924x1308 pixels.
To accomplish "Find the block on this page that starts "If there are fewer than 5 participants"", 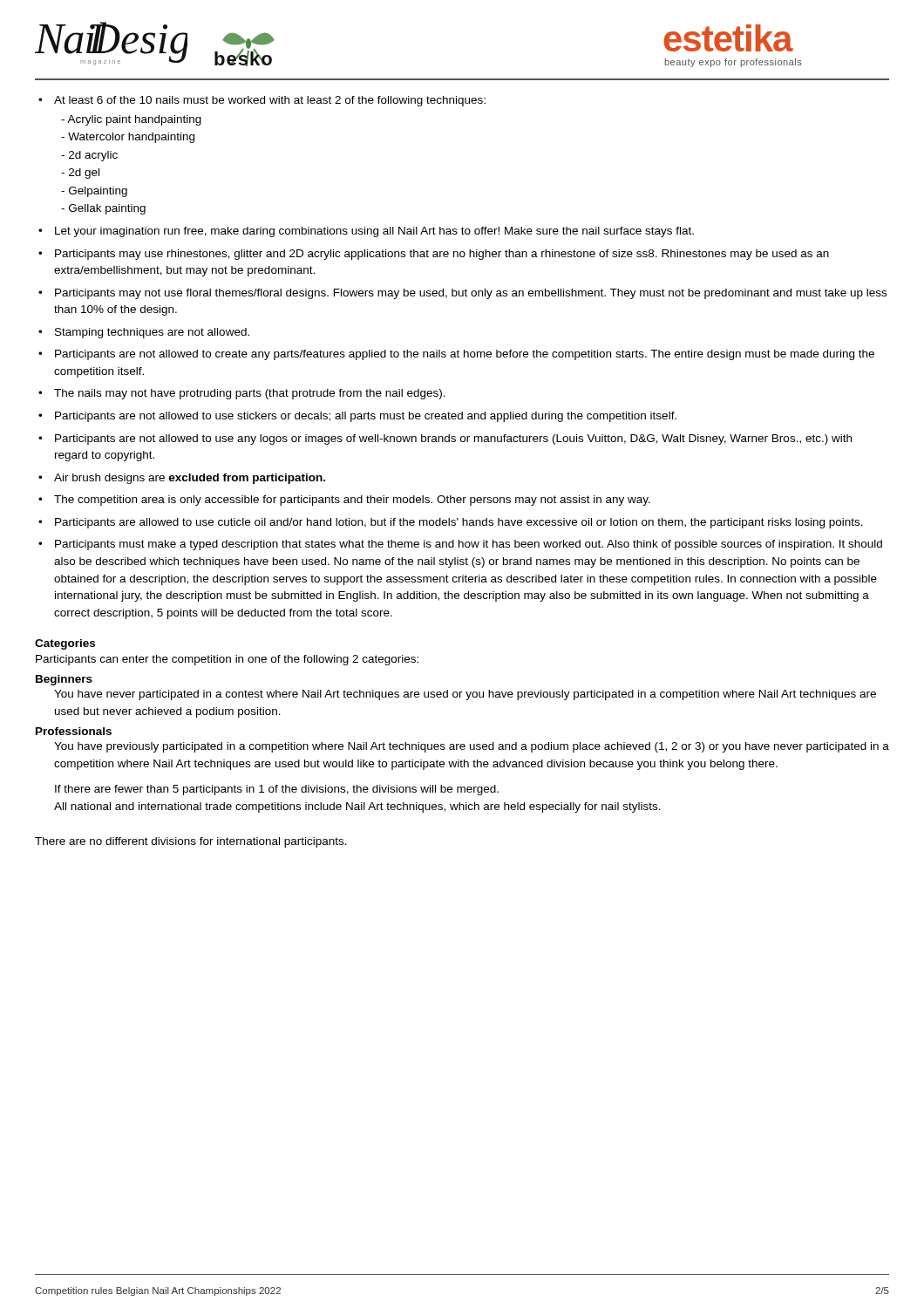I will pos(358,798).
